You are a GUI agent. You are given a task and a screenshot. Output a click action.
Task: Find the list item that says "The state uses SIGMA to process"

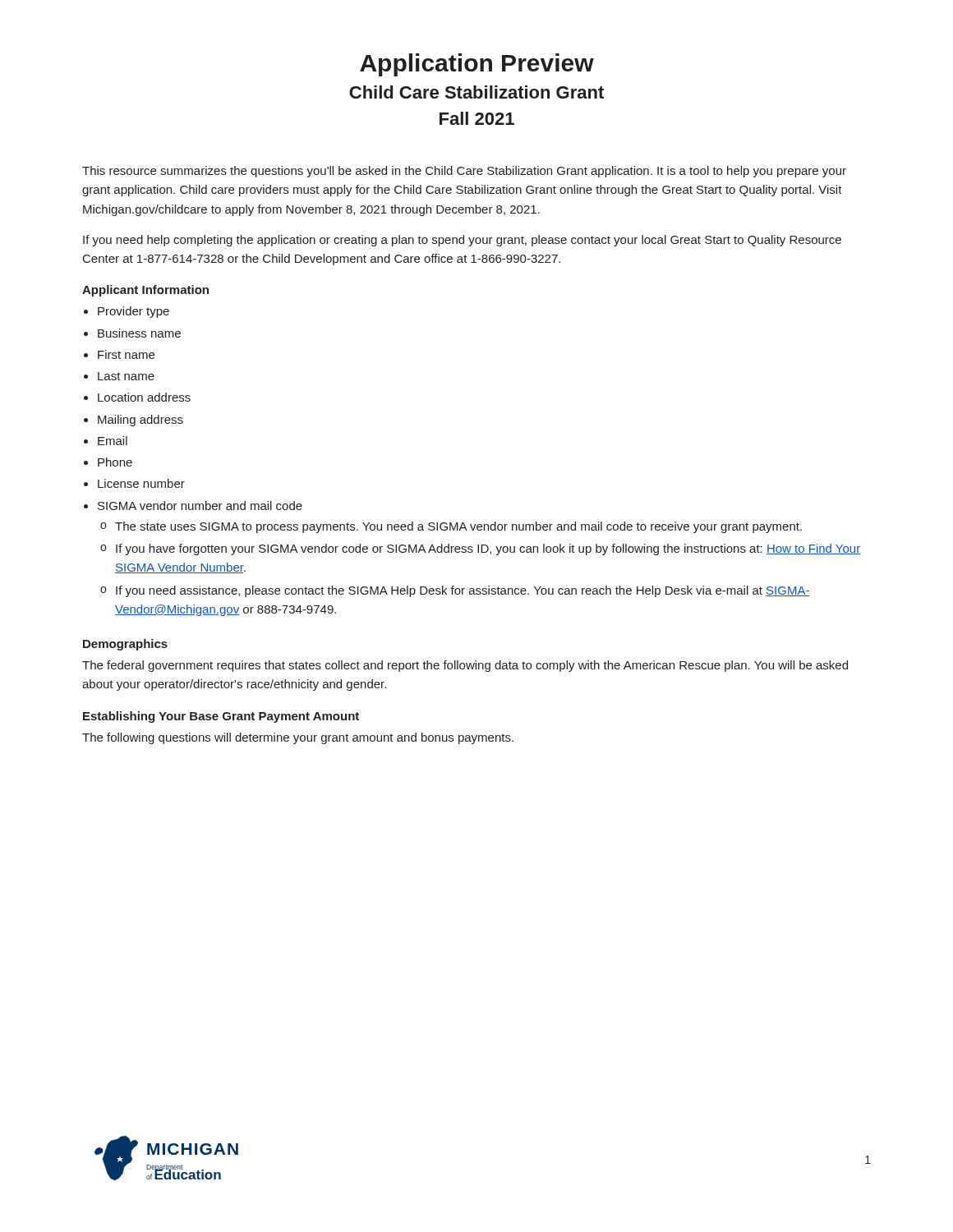click(459, 526)
